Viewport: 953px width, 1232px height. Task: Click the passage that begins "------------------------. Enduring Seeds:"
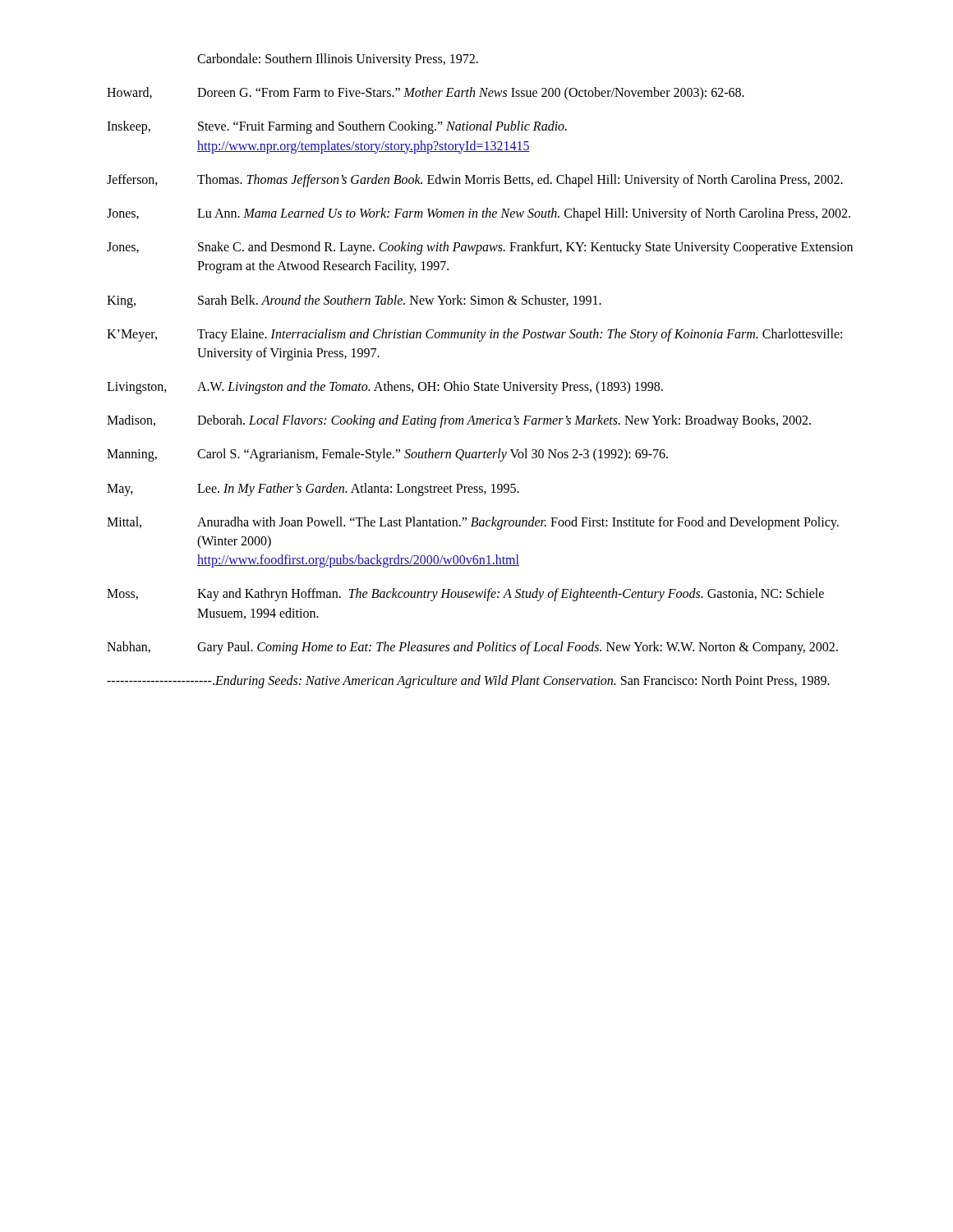tap(489, 680)
